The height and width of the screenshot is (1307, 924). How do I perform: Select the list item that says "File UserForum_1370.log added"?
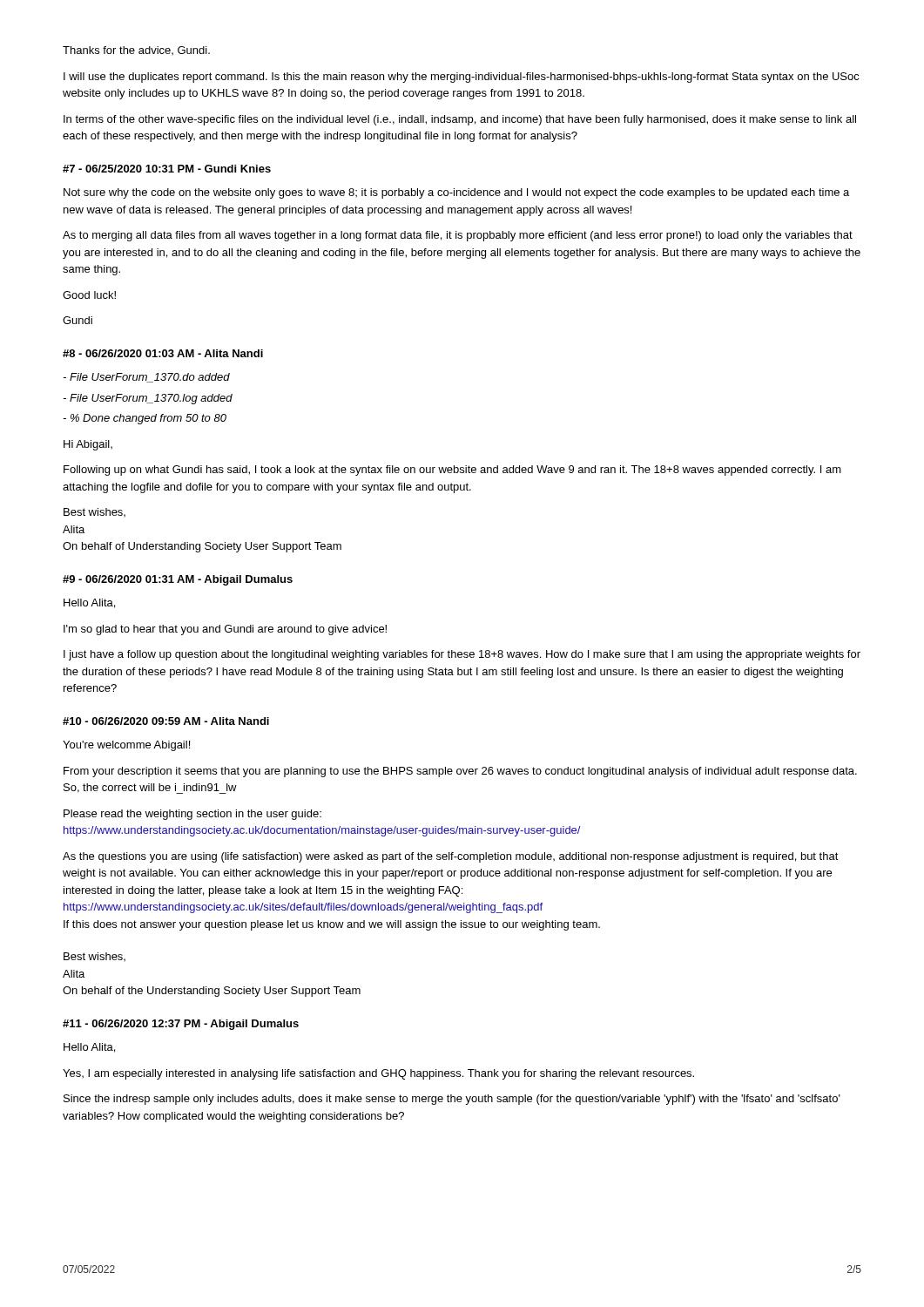pos(147,397)
